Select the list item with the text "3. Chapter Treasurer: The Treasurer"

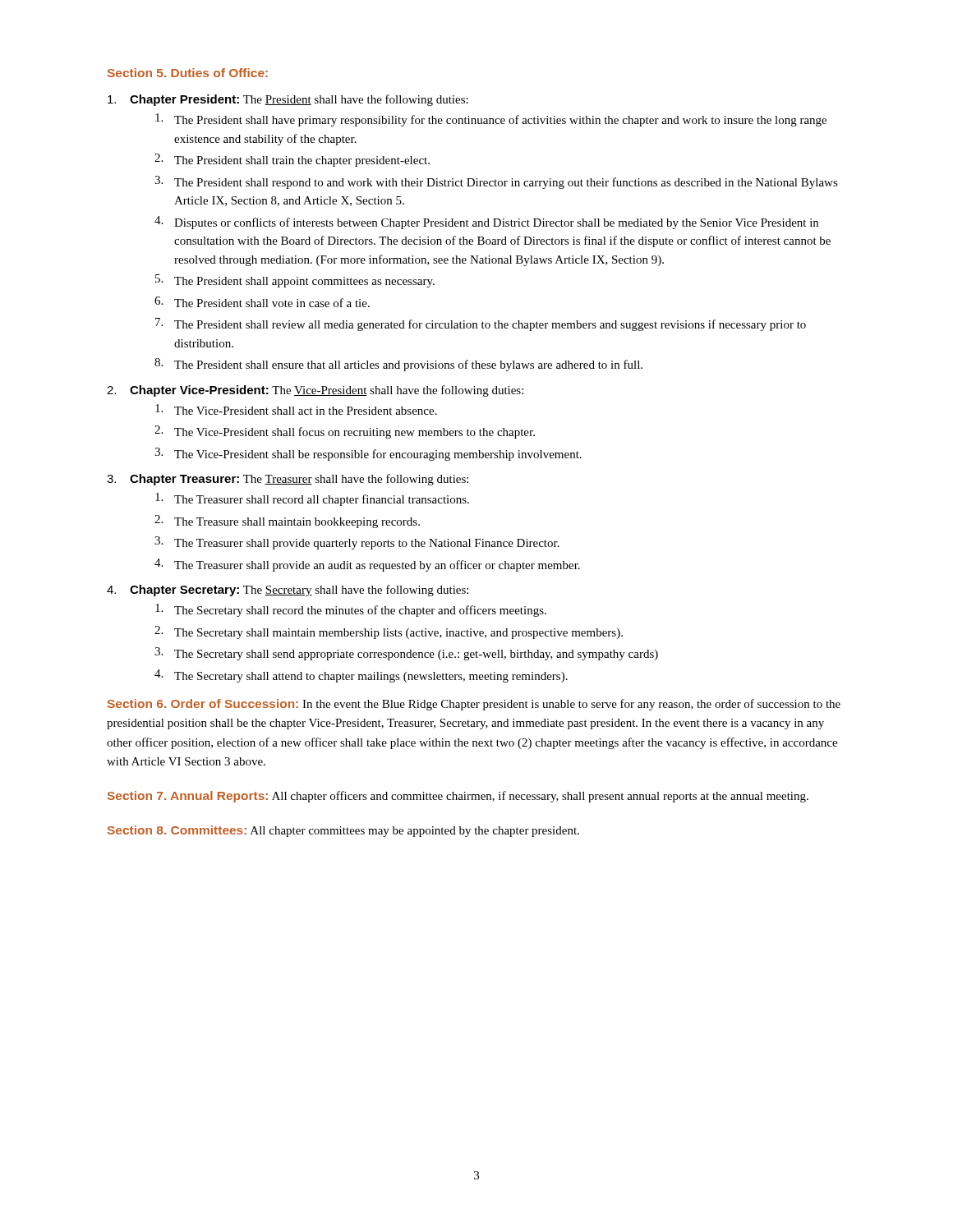(288, 480)
